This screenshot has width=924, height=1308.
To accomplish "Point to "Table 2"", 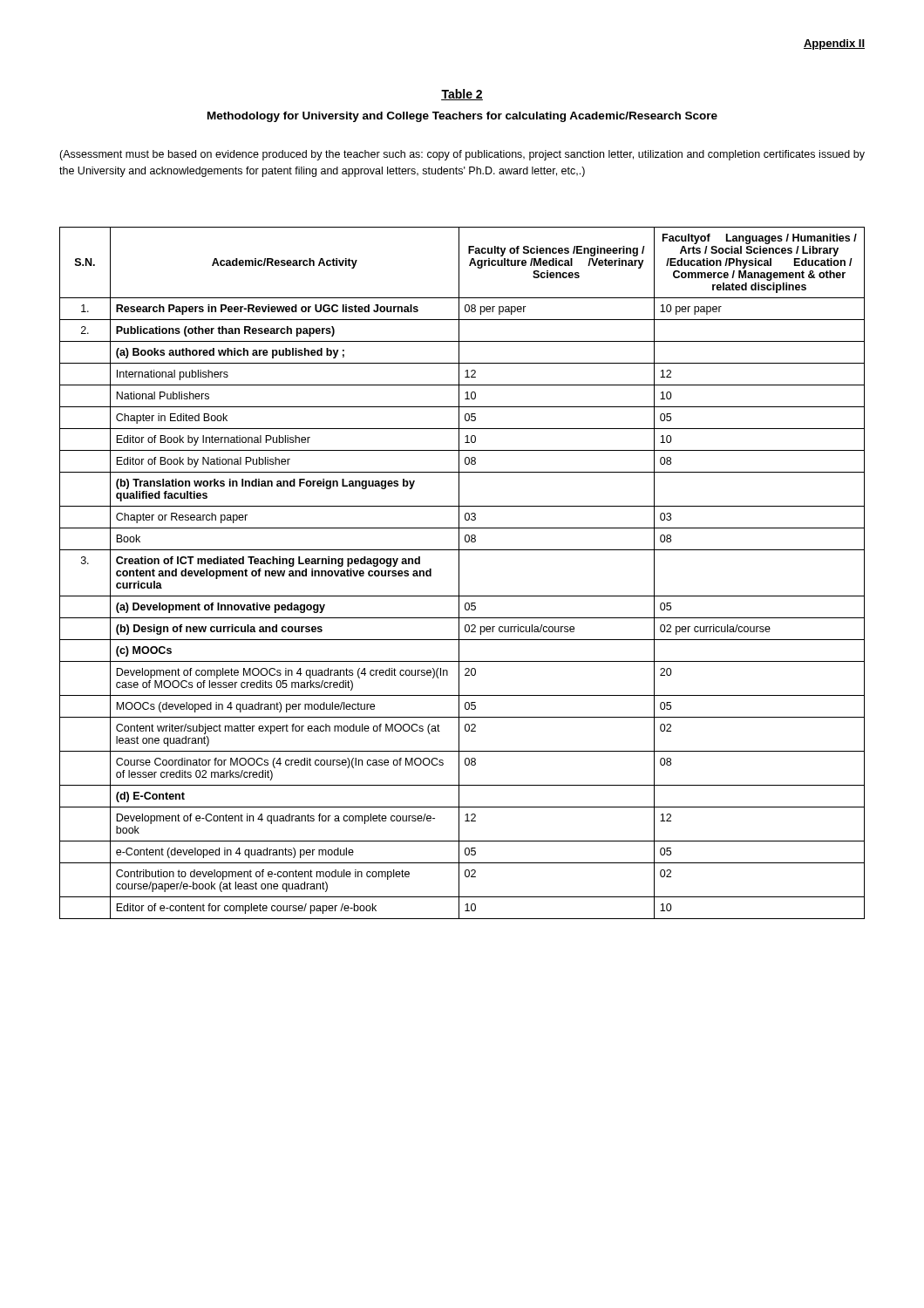I will click(462, 94).
